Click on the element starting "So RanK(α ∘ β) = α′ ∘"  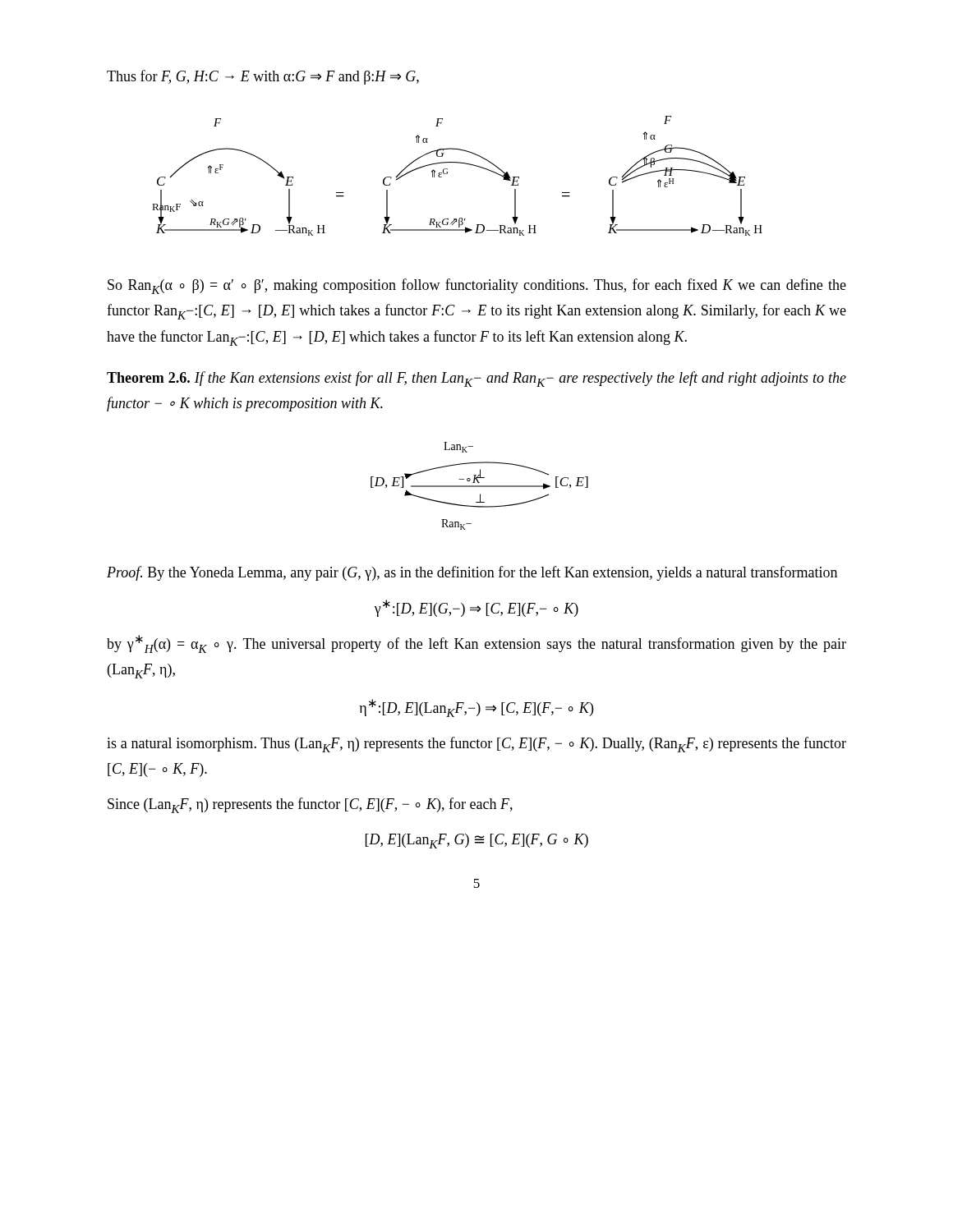476,312
